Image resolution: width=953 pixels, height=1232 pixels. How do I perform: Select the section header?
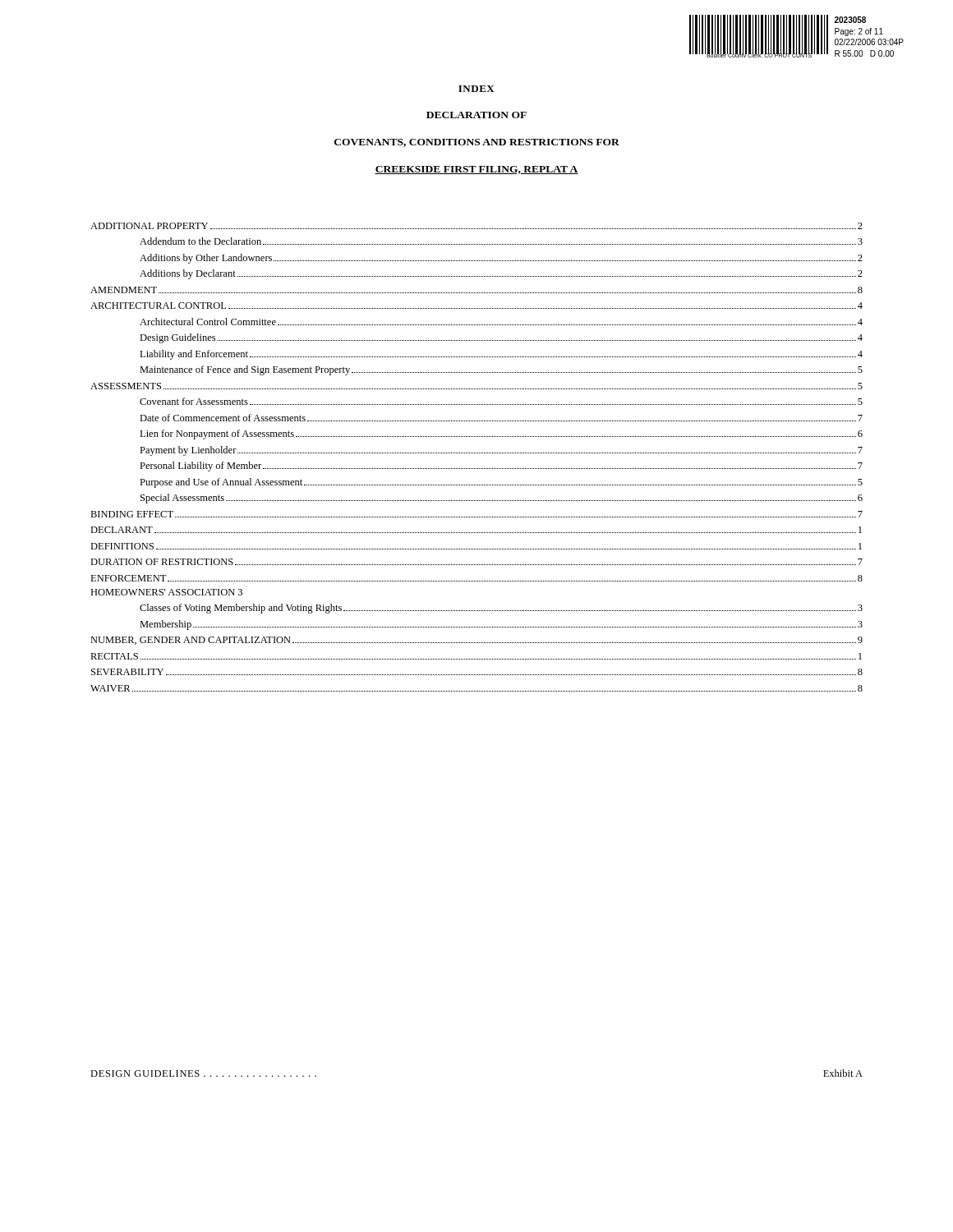pyautogui.click(x=476, y=88)
